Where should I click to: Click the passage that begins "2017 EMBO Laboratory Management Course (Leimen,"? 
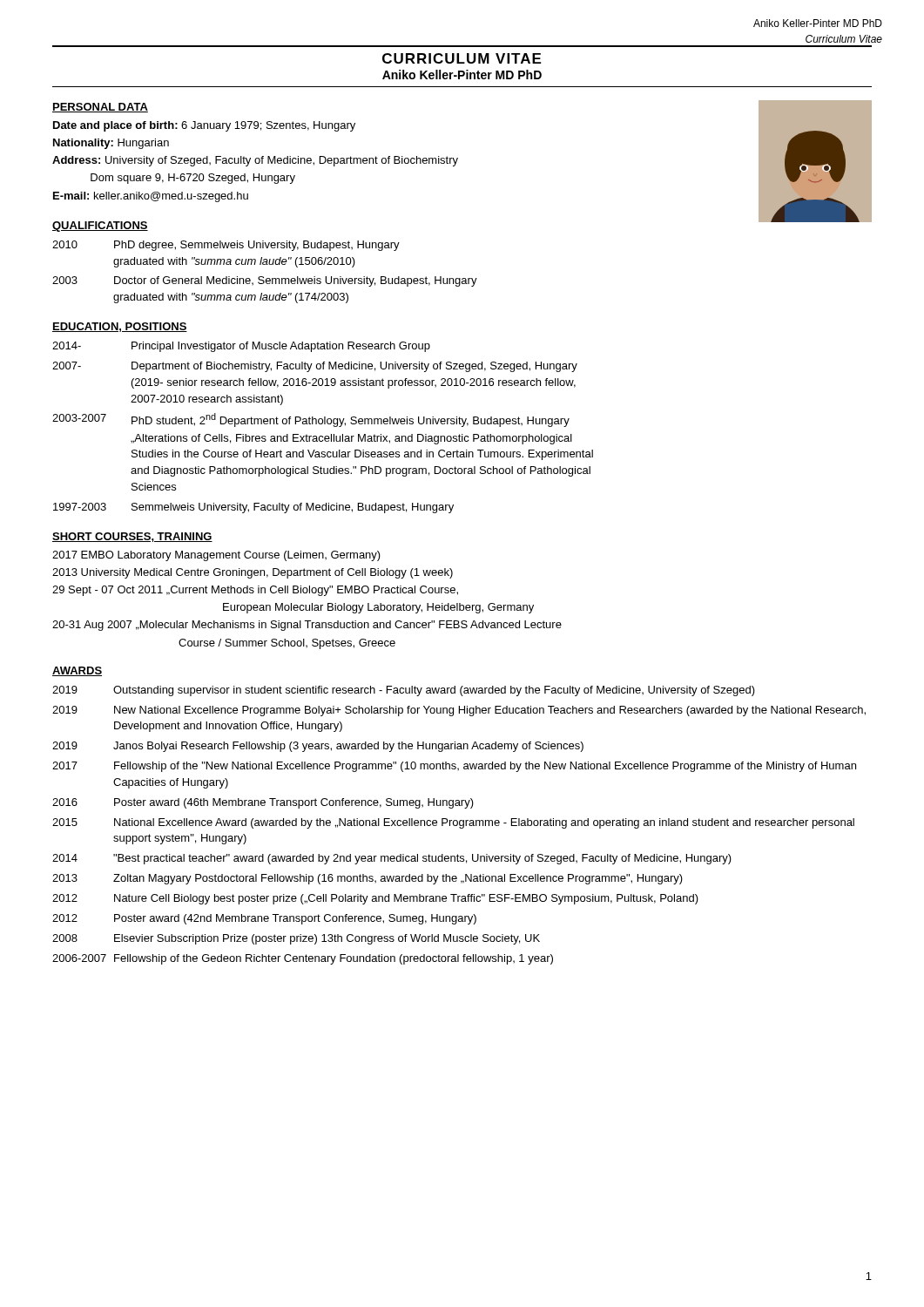[x=307, y=598]
